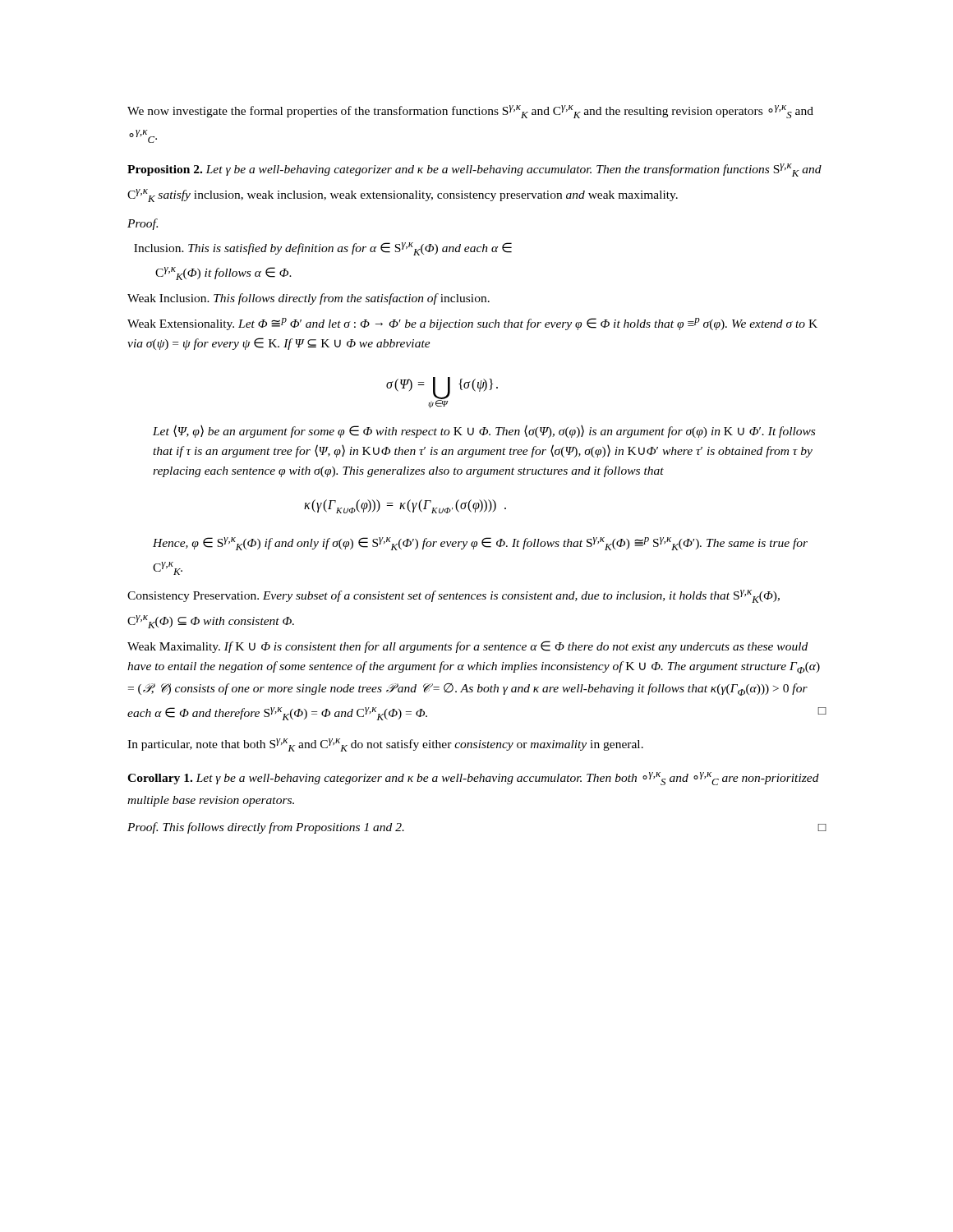The width and height of the screenshot is (953, 1232).
Task: Locate the formula that opens with "σ ( Ψ ) = ⋃"
Action: (476, 388)
